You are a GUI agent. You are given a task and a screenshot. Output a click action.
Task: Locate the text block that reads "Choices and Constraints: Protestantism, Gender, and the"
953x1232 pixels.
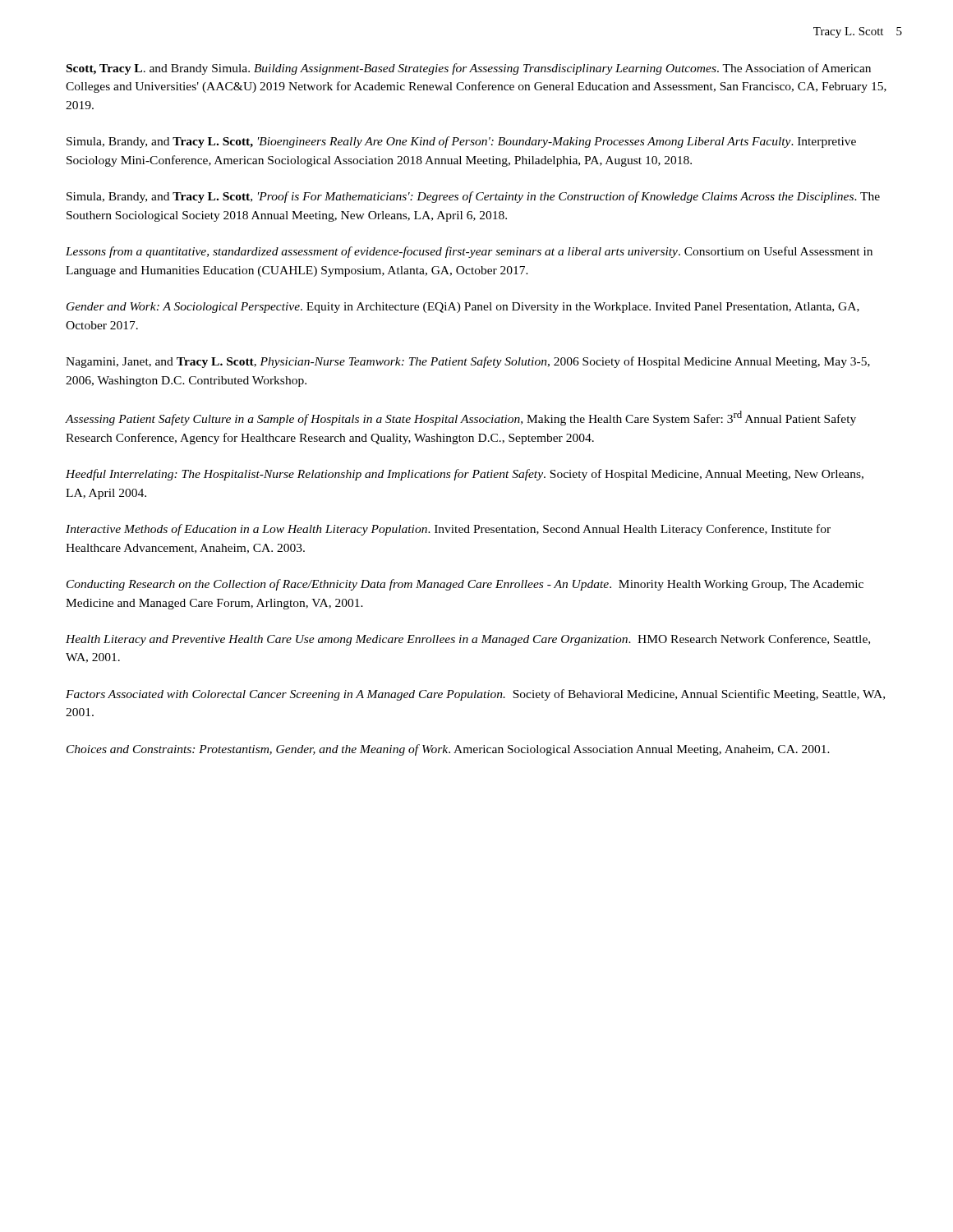click(476, 749)
